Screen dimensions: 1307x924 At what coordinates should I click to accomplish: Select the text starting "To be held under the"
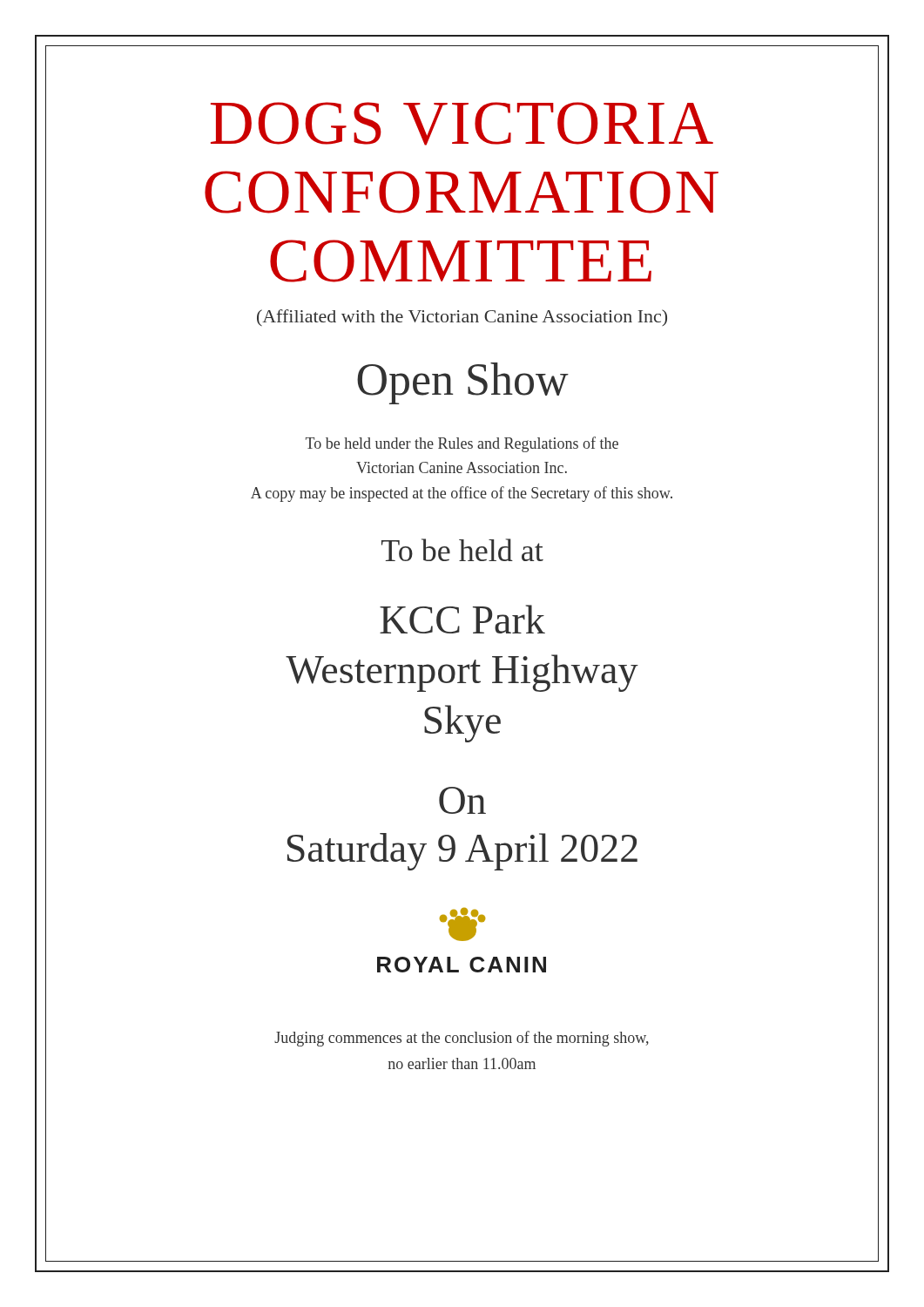click(x=462, y=469)
